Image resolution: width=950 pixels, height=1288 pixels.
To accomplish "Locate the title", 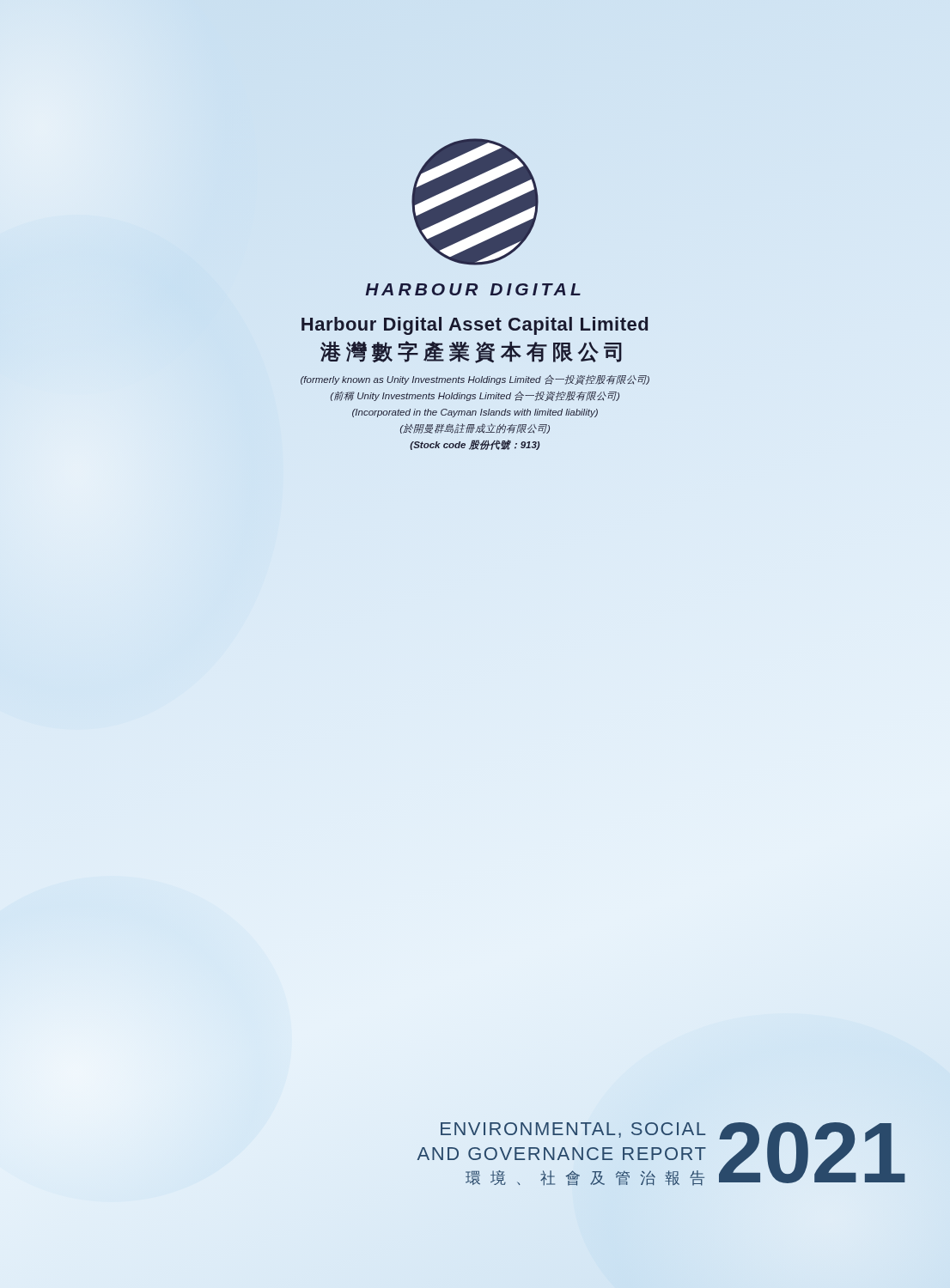I will 475,324.
